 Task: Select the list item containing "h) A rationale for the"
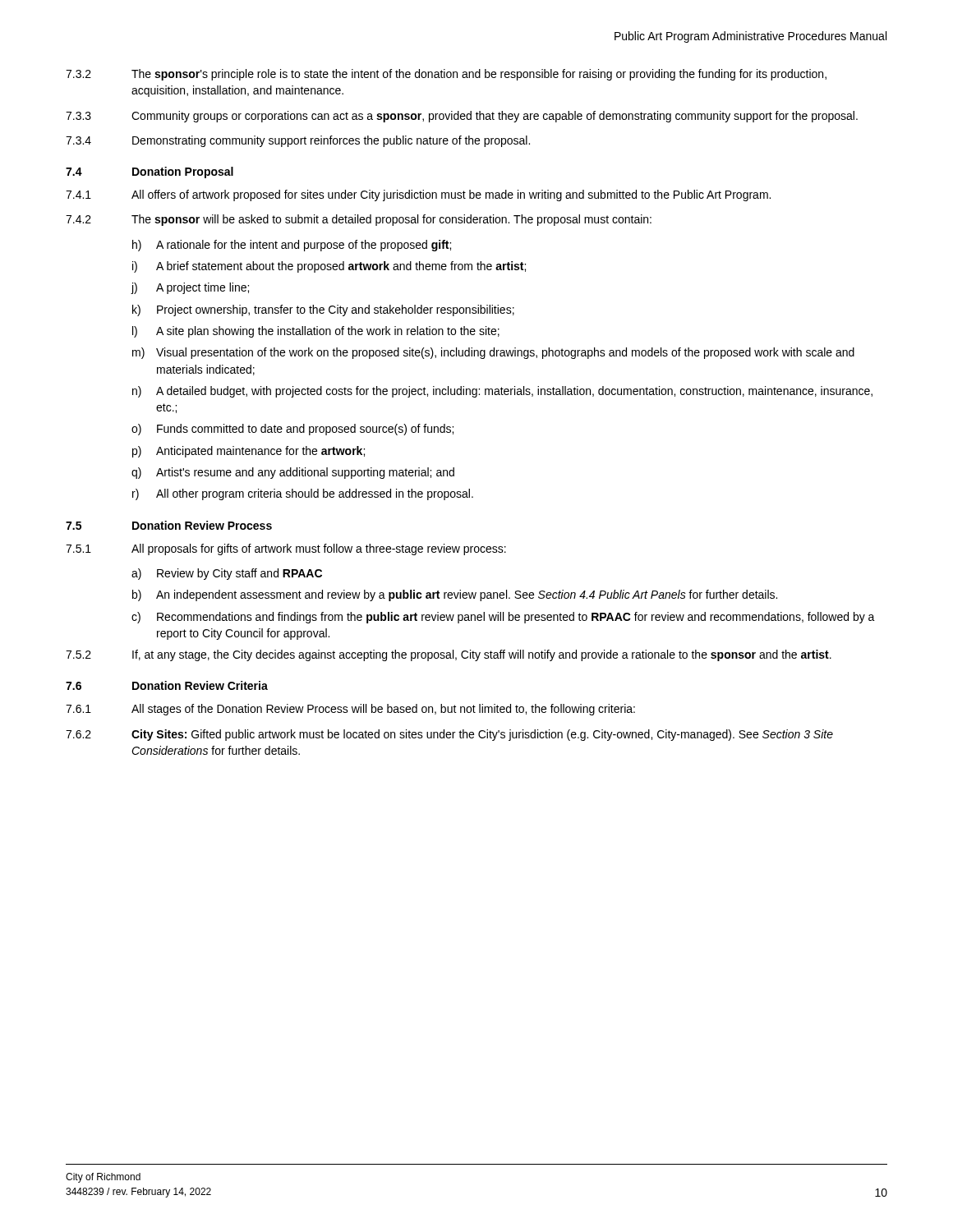pyautogui.click(x=292, y=246)
